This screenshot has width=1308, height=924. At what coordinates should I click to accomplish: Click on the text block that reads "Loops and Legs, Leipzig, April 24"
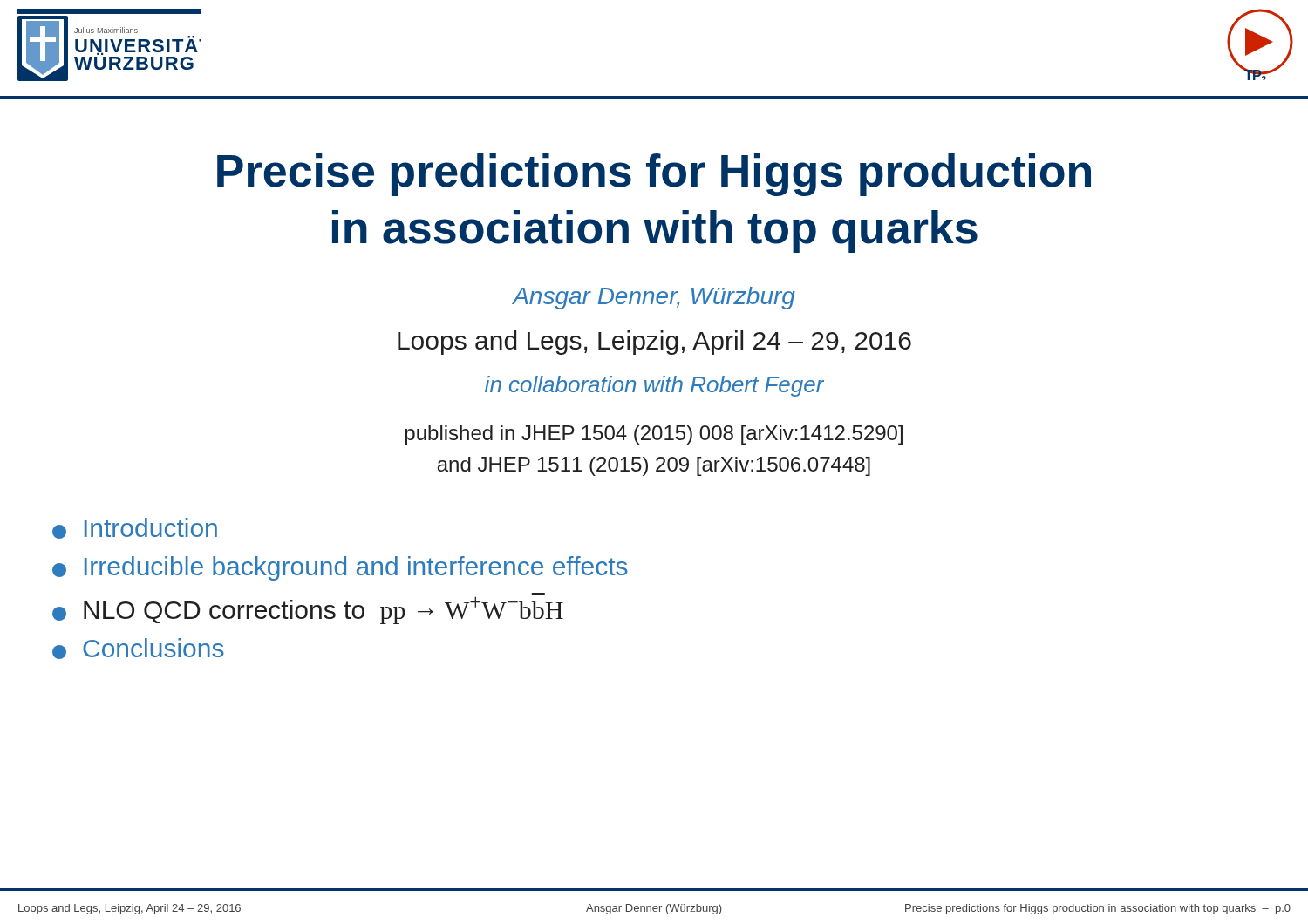coord(654,340)
